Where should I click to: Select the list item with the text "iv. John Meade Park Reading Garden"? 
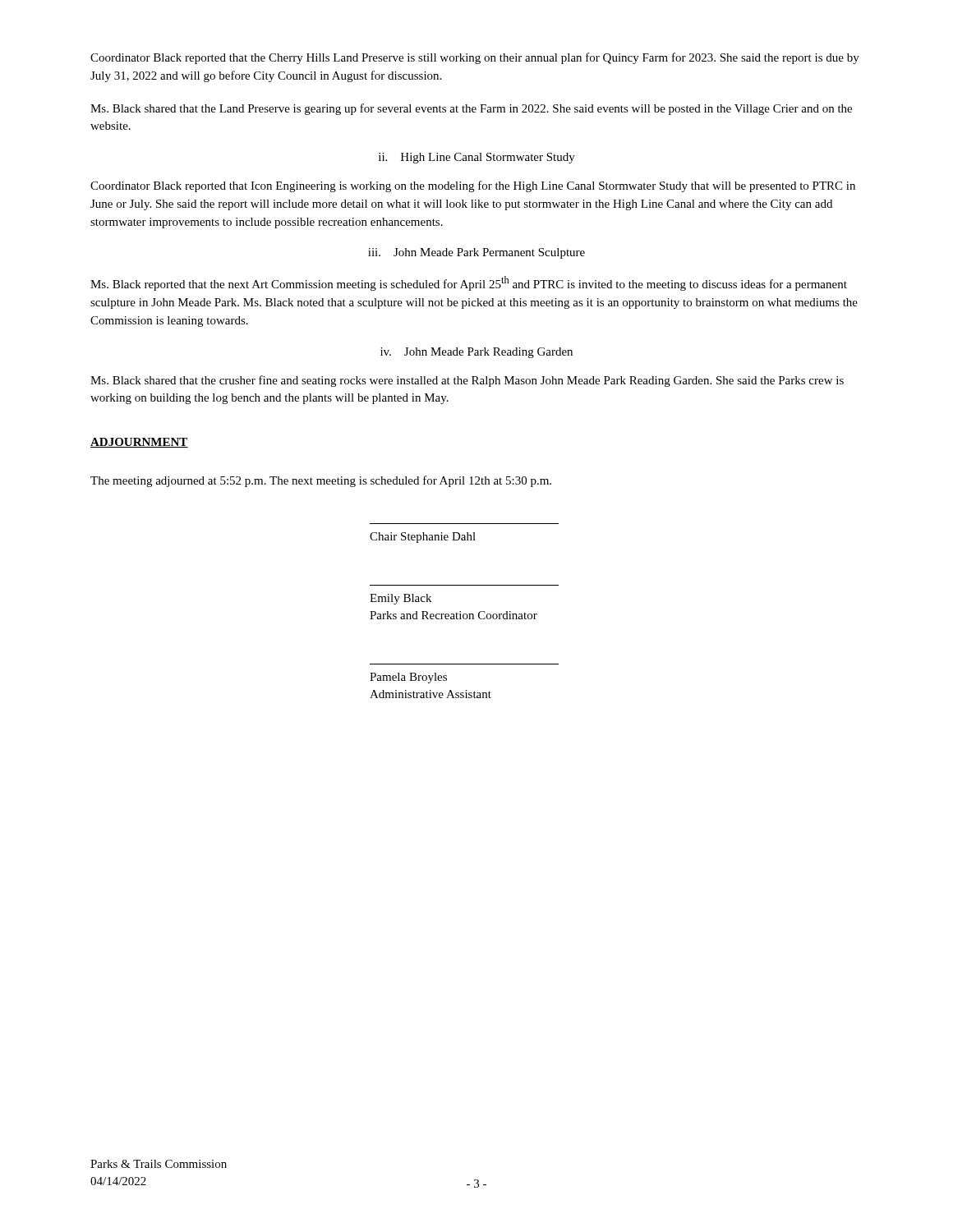[476, 351]
